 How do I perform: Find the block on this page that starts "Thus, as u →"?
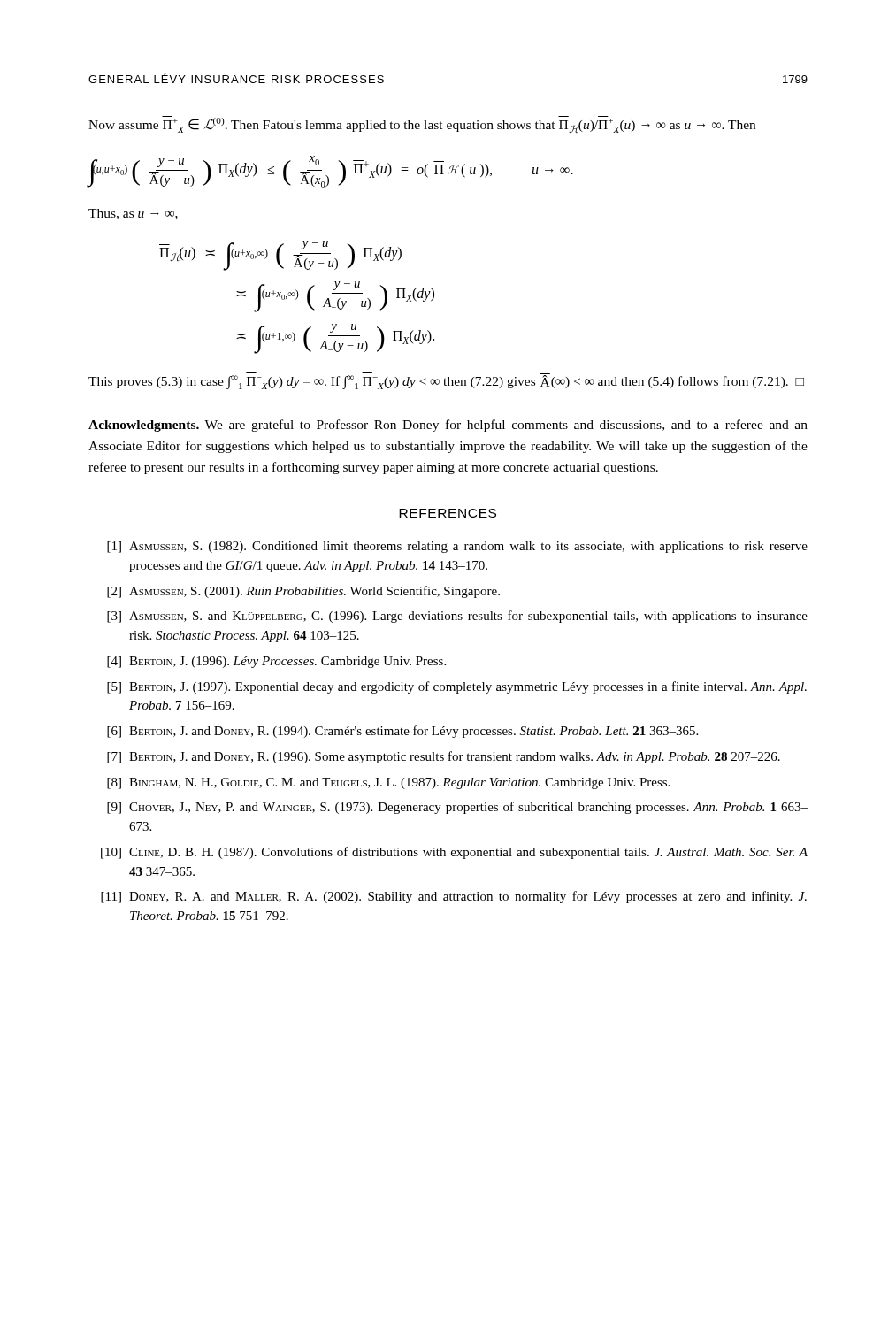click(x=133, y=213)
